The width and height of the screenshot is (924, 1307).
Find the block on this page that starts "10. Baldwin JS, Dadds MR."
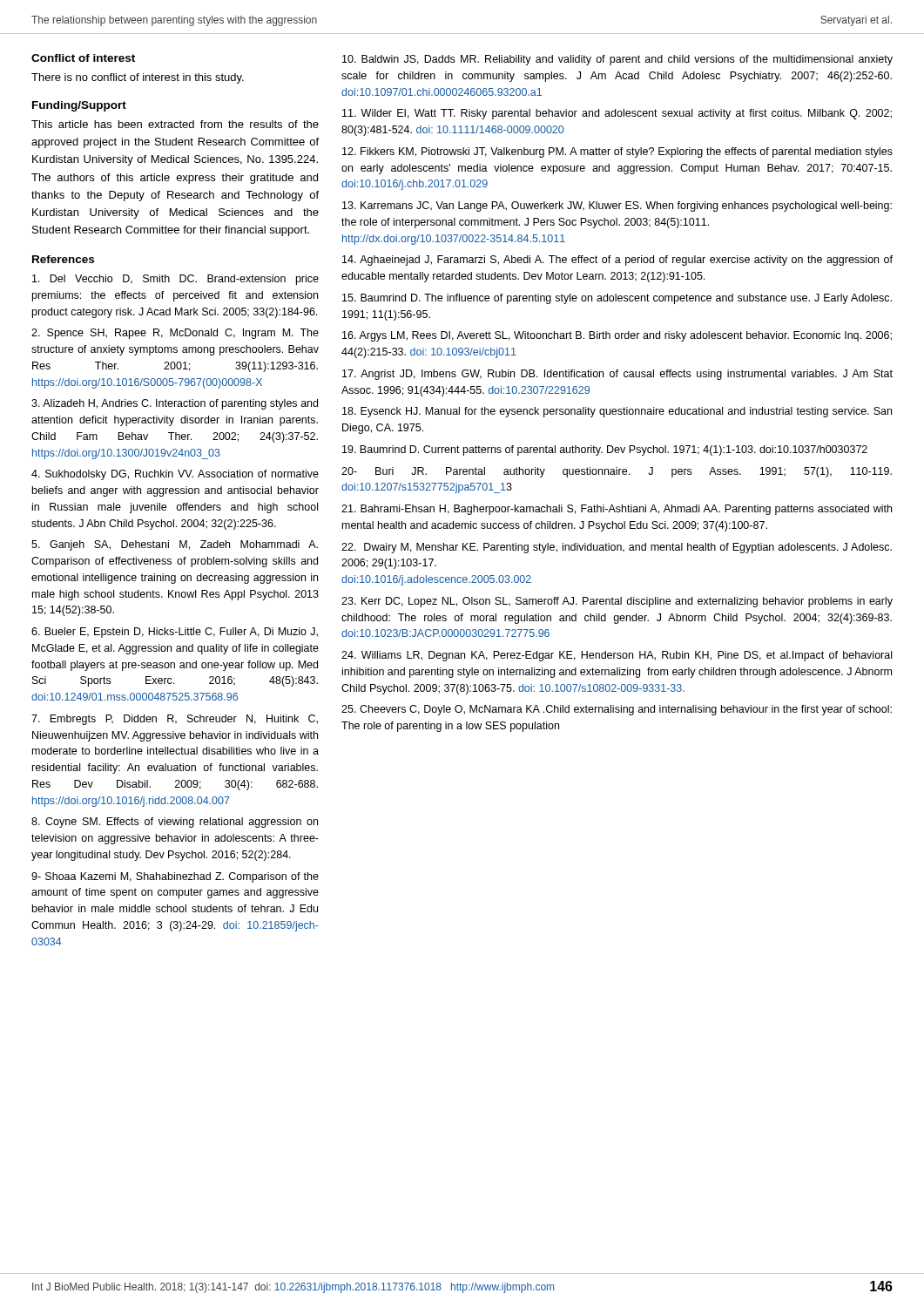(617, 76)
